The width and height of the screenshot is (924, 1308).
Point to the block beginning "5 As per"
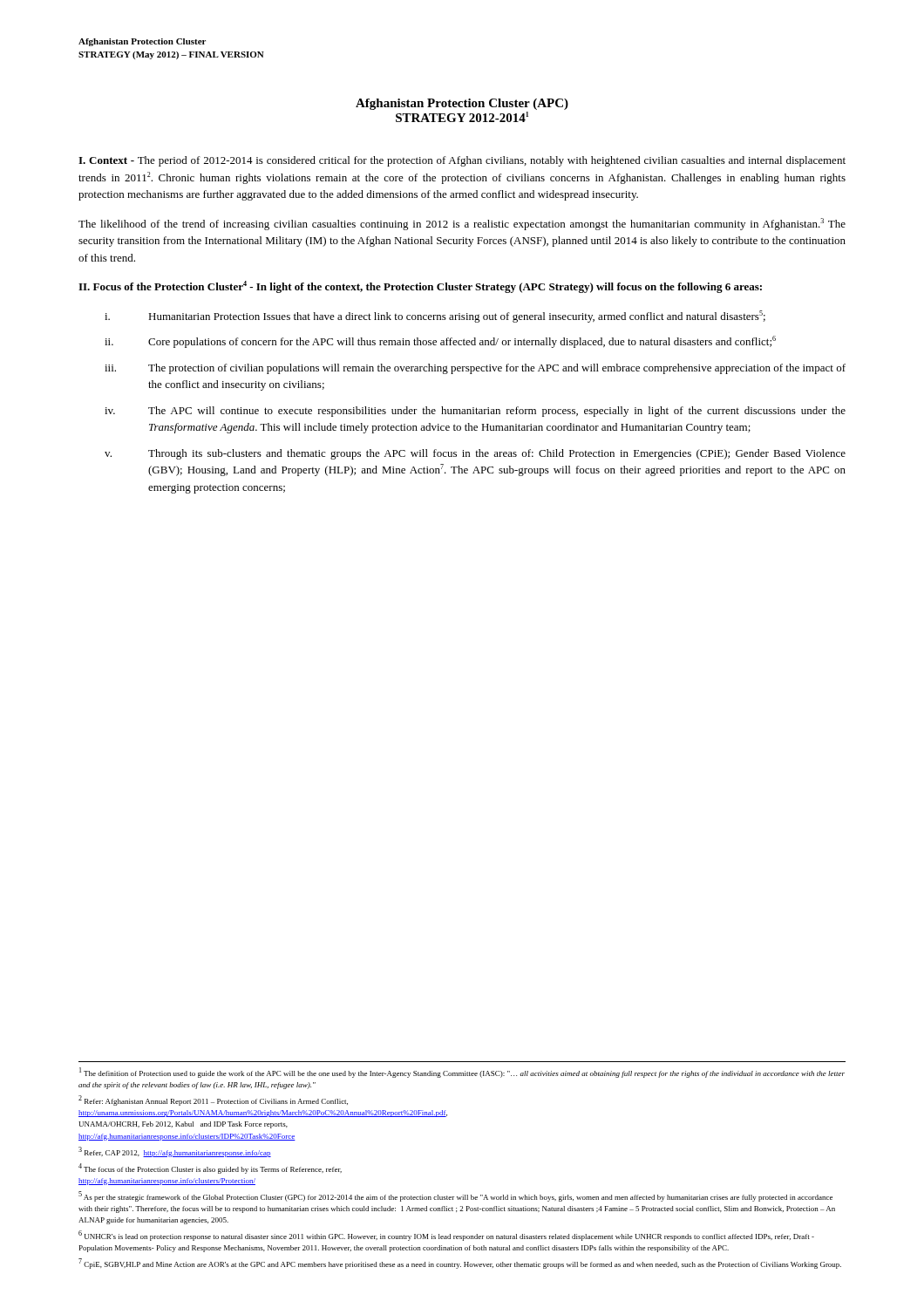pos(457,1207)
